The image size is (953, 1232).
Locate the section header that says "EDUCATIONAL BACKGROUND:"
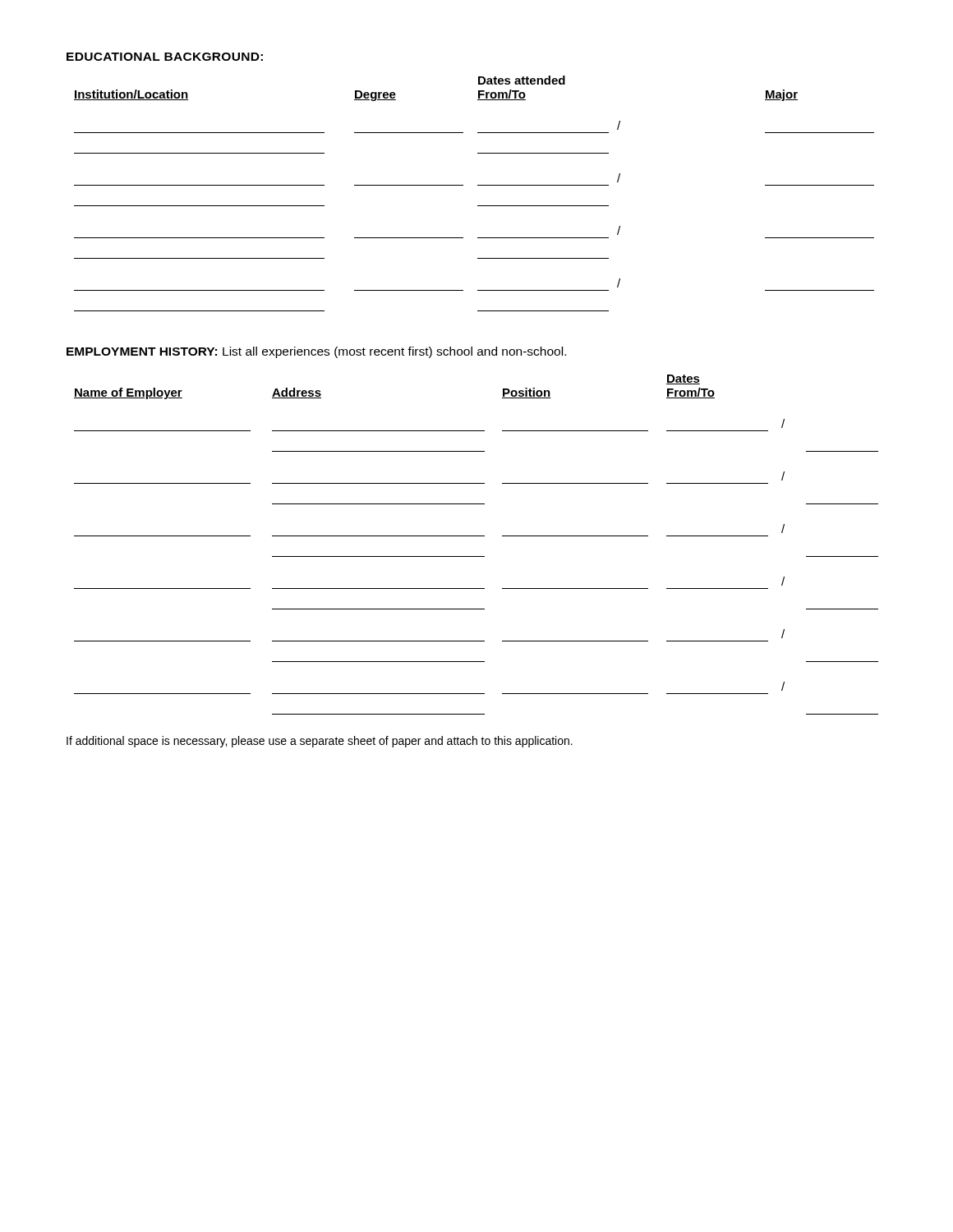point(165,56)
